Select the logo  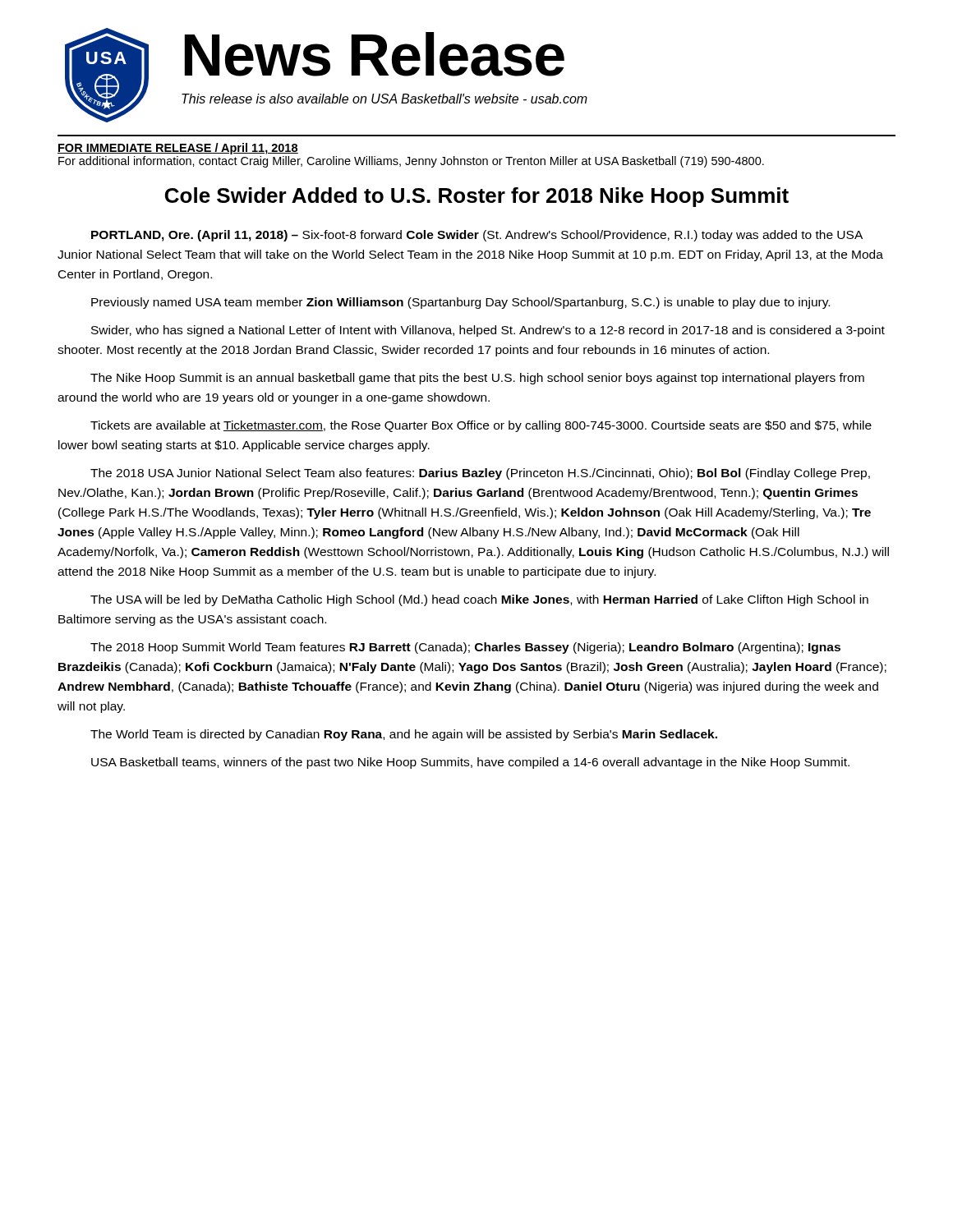pyautogui.click(x=111, y=76)
